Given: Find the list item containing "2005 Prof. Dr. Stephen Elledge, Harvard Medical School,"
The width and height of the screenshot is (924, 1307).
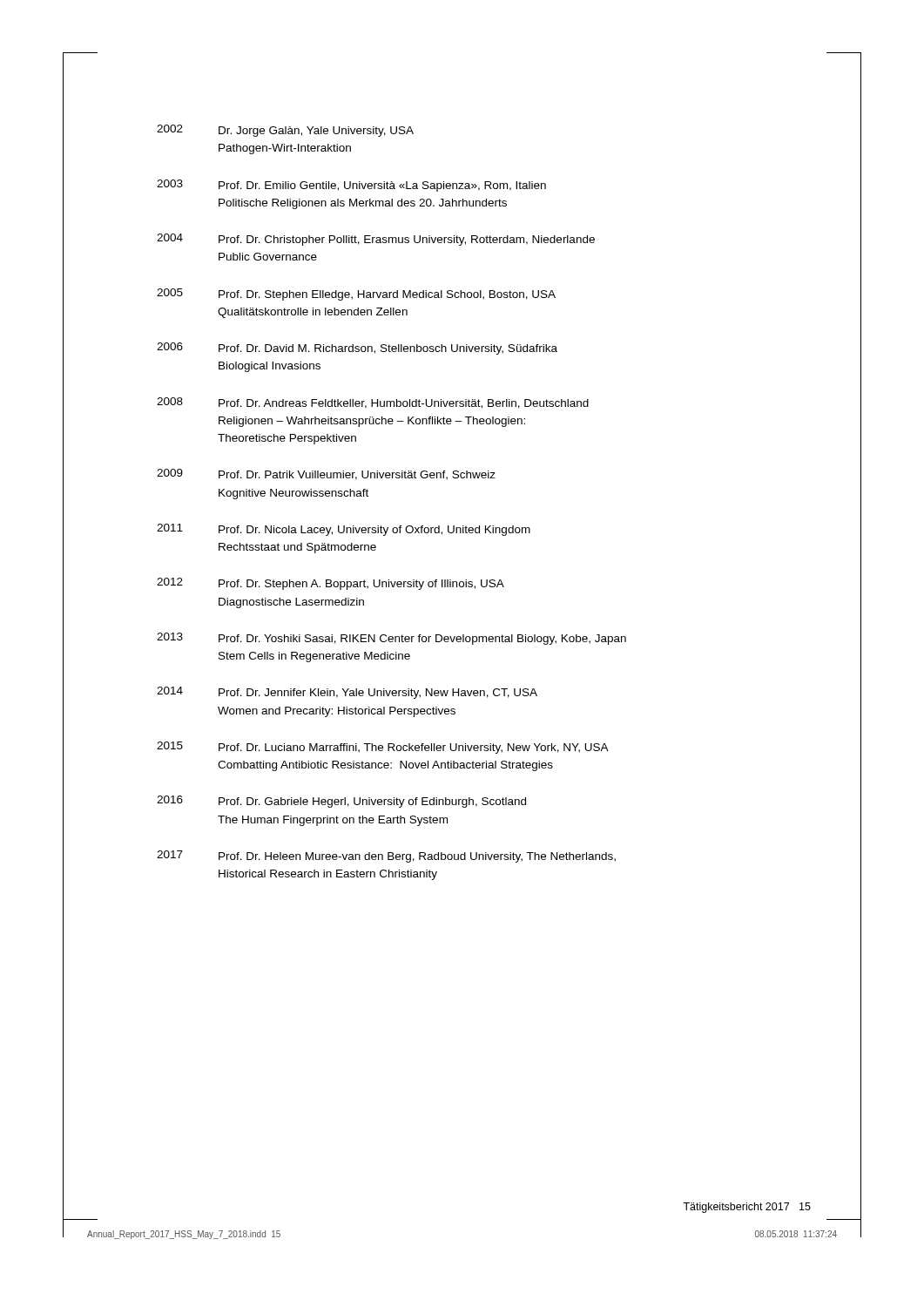Looking at the screenshot, I should point(470,303).
